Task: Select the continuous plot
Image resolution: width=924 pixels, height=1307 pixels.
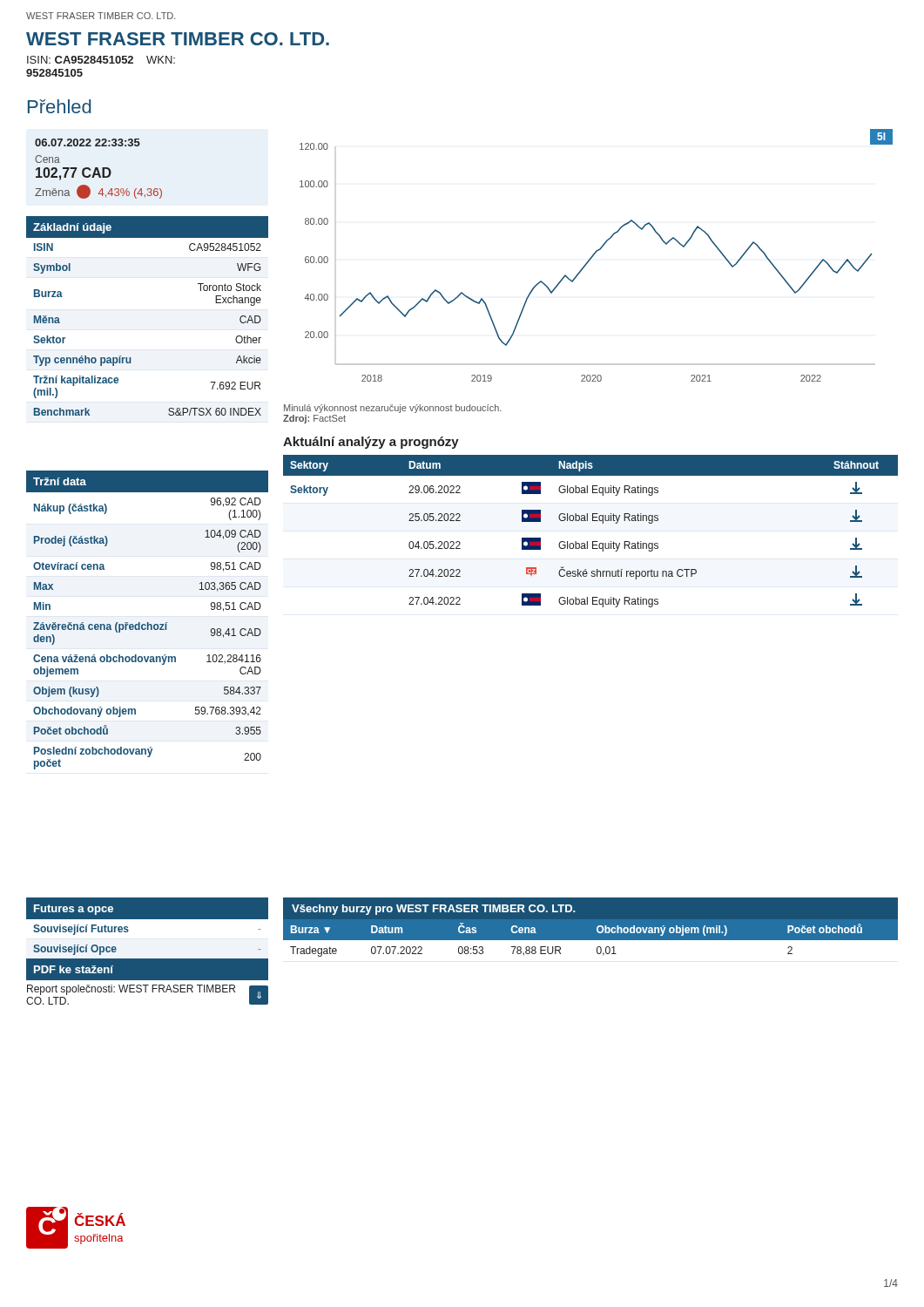Action: coord(590,264)
